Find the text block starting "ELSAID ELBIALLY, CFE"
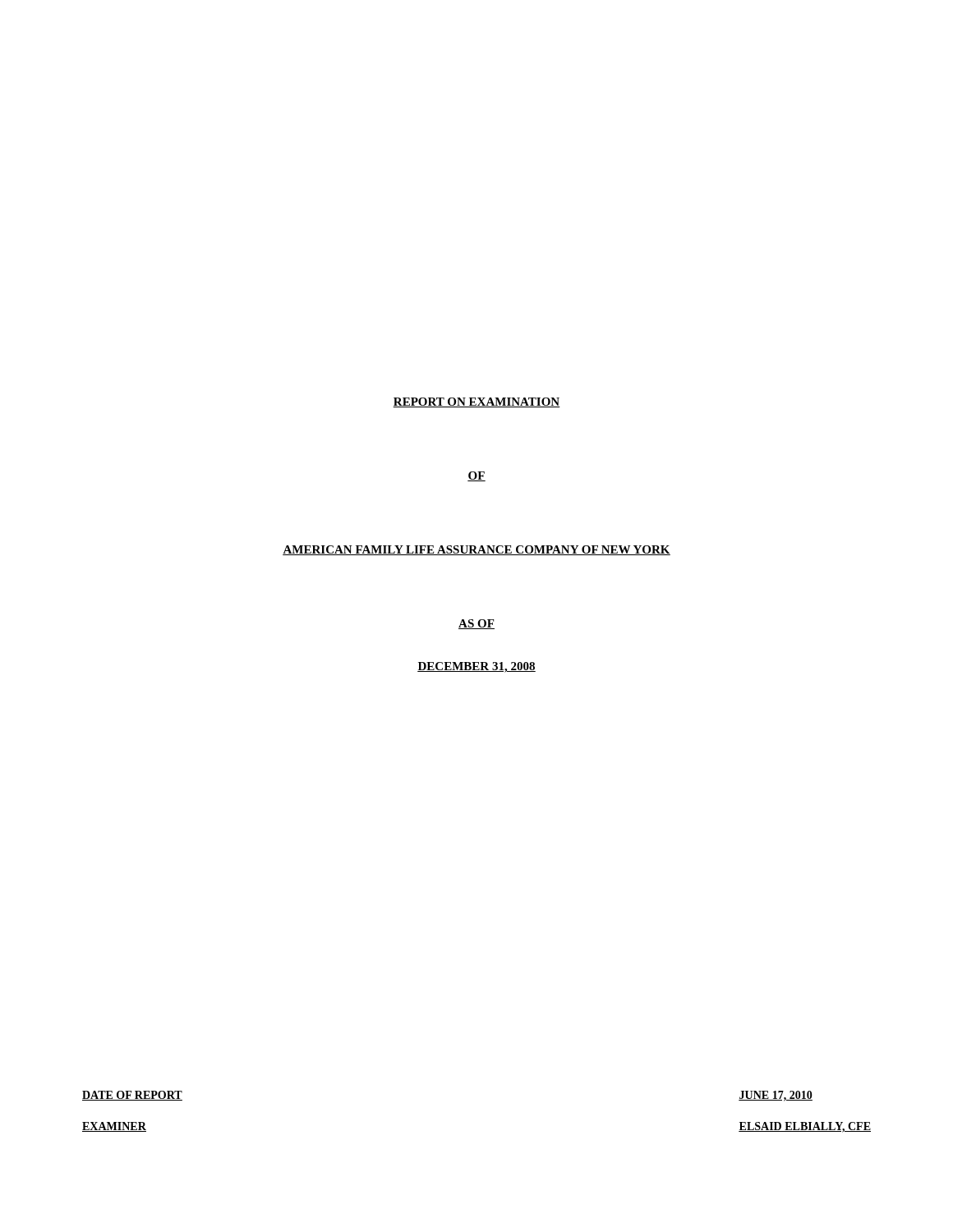Image resolution: width=953 pixels, height=1232 pixels. pyautogui.click(x=805, y=1126)
